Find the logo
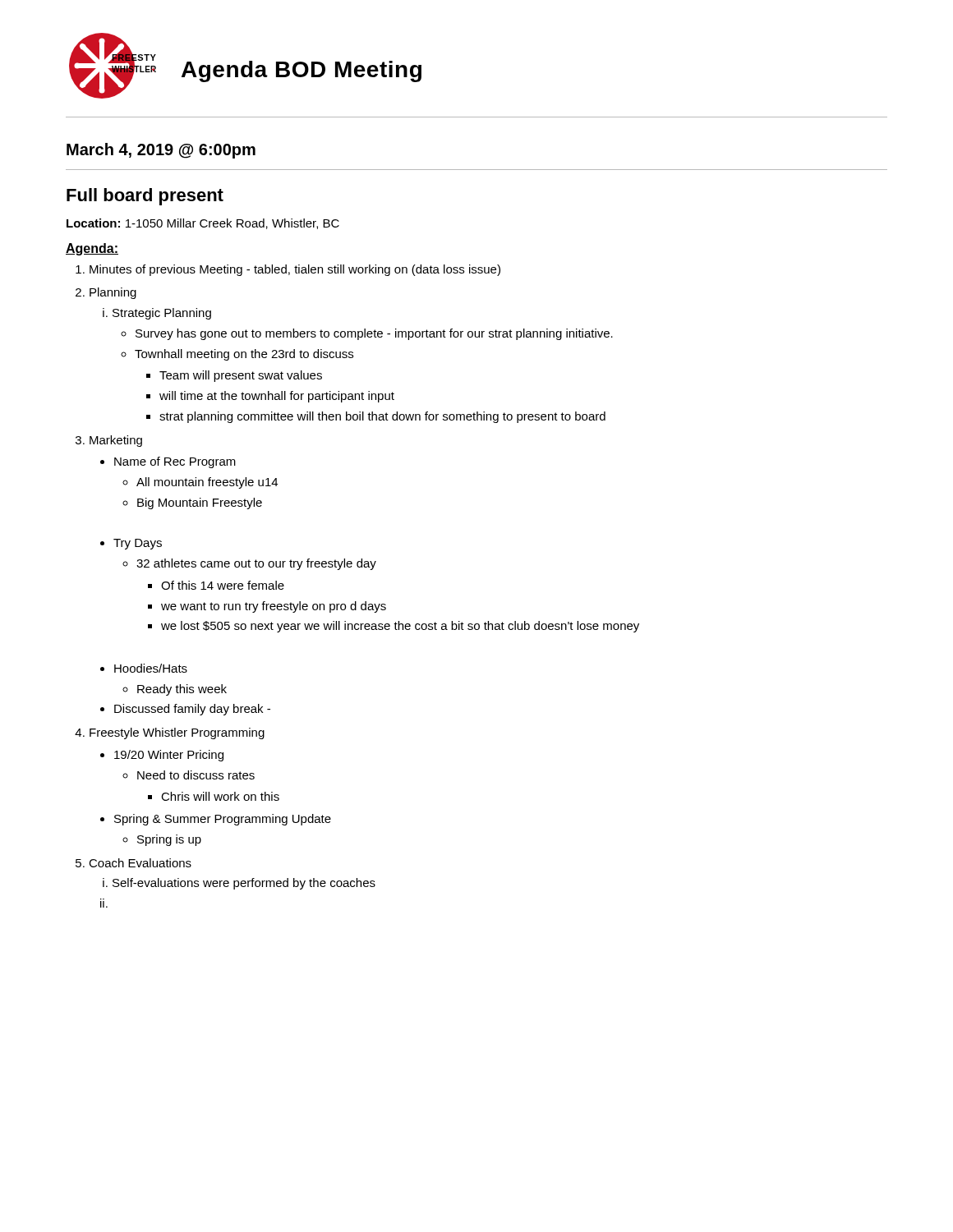Screen dimensions: 1232x953 coord(111,70)
